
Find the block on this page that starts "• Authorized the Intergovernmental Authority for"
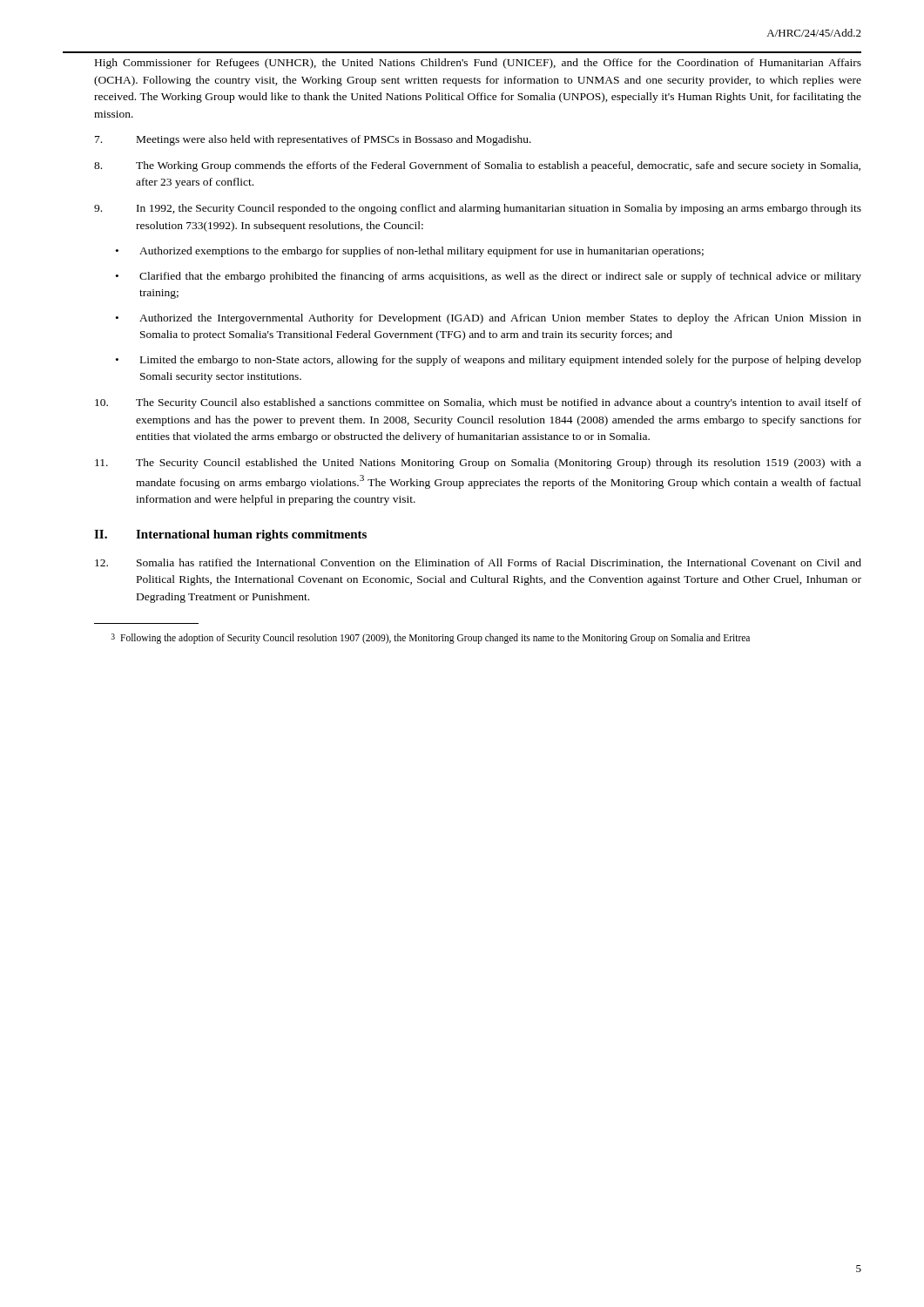pyautogui.click(x=478, y=326)
